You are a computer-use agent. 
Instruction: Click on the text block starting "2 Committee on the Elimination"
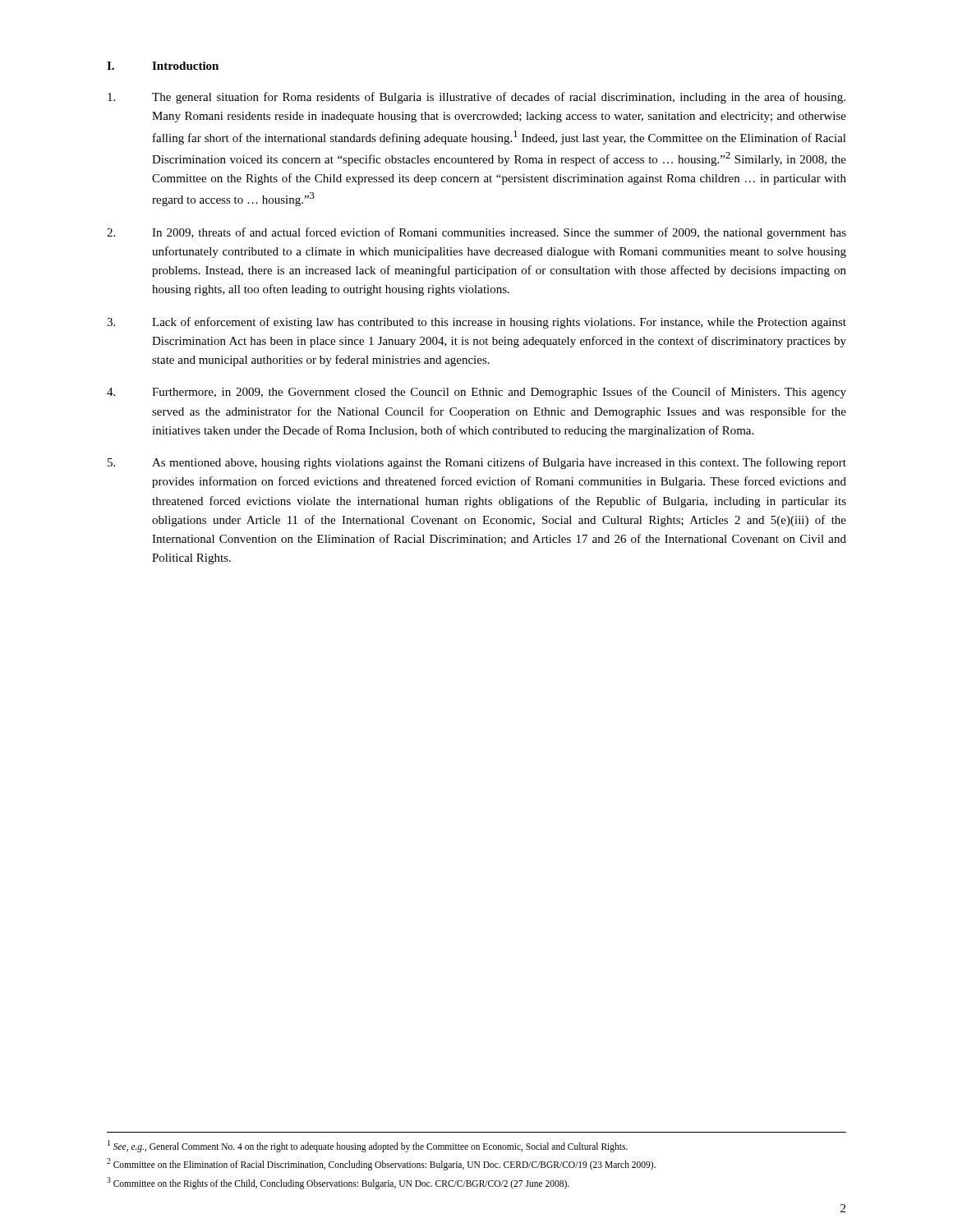click(381, 1163)
